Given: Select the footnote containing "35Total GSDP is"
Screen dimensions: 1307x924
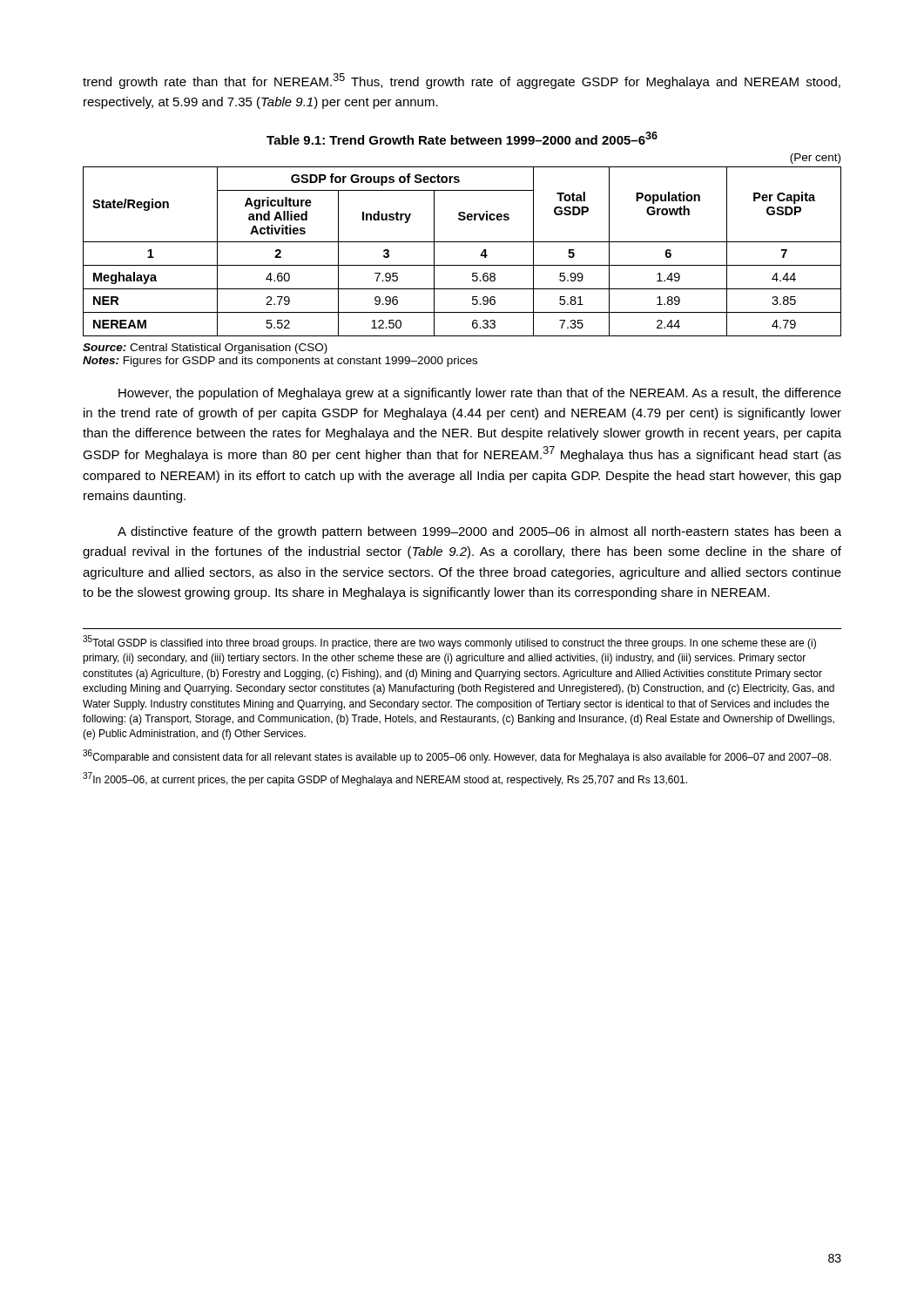Looking at the screenshot, I should (x=462, y=711).
